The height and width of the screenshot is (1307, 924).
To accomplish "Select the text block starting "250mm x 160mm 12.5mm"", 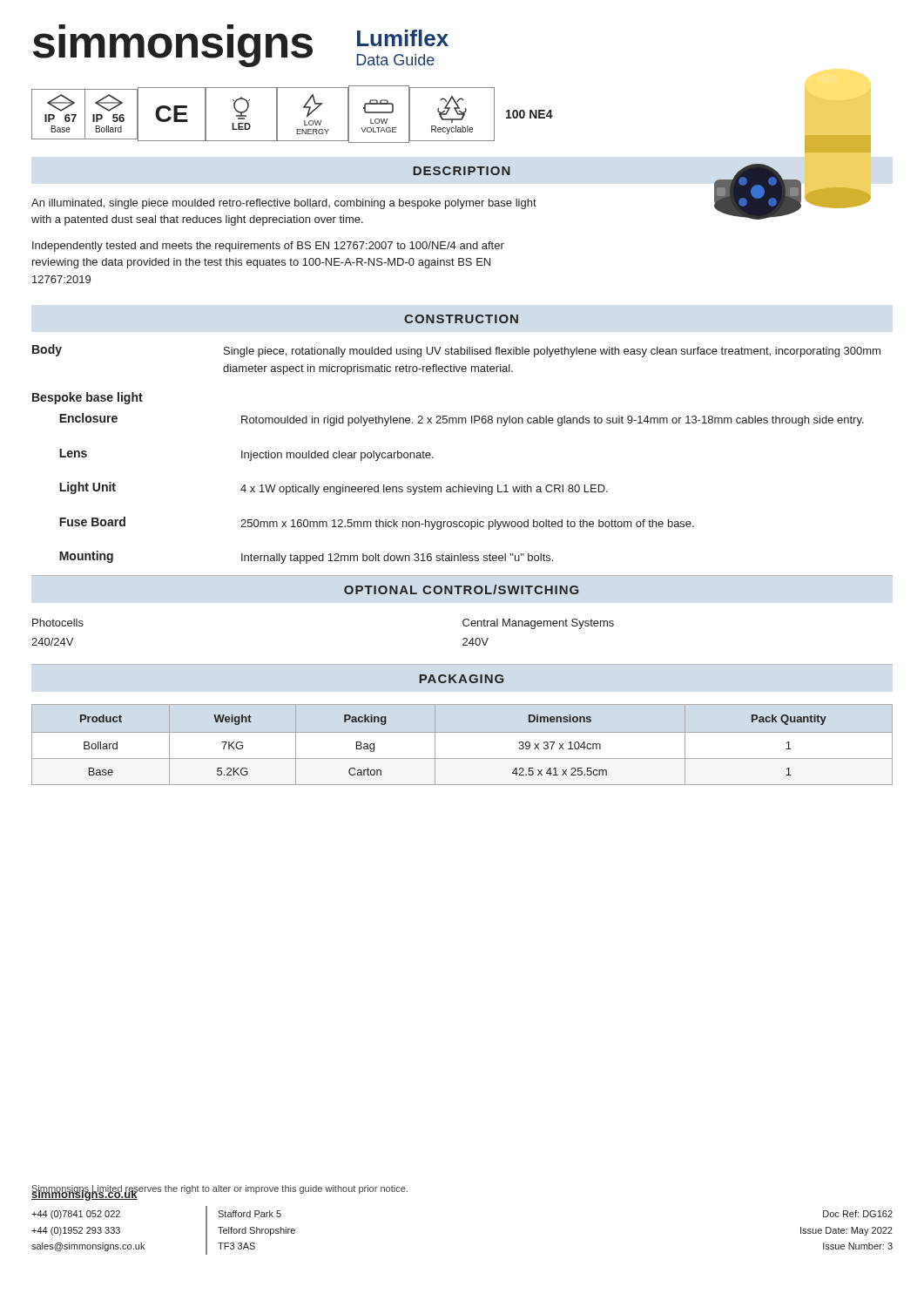I will 468,523.
